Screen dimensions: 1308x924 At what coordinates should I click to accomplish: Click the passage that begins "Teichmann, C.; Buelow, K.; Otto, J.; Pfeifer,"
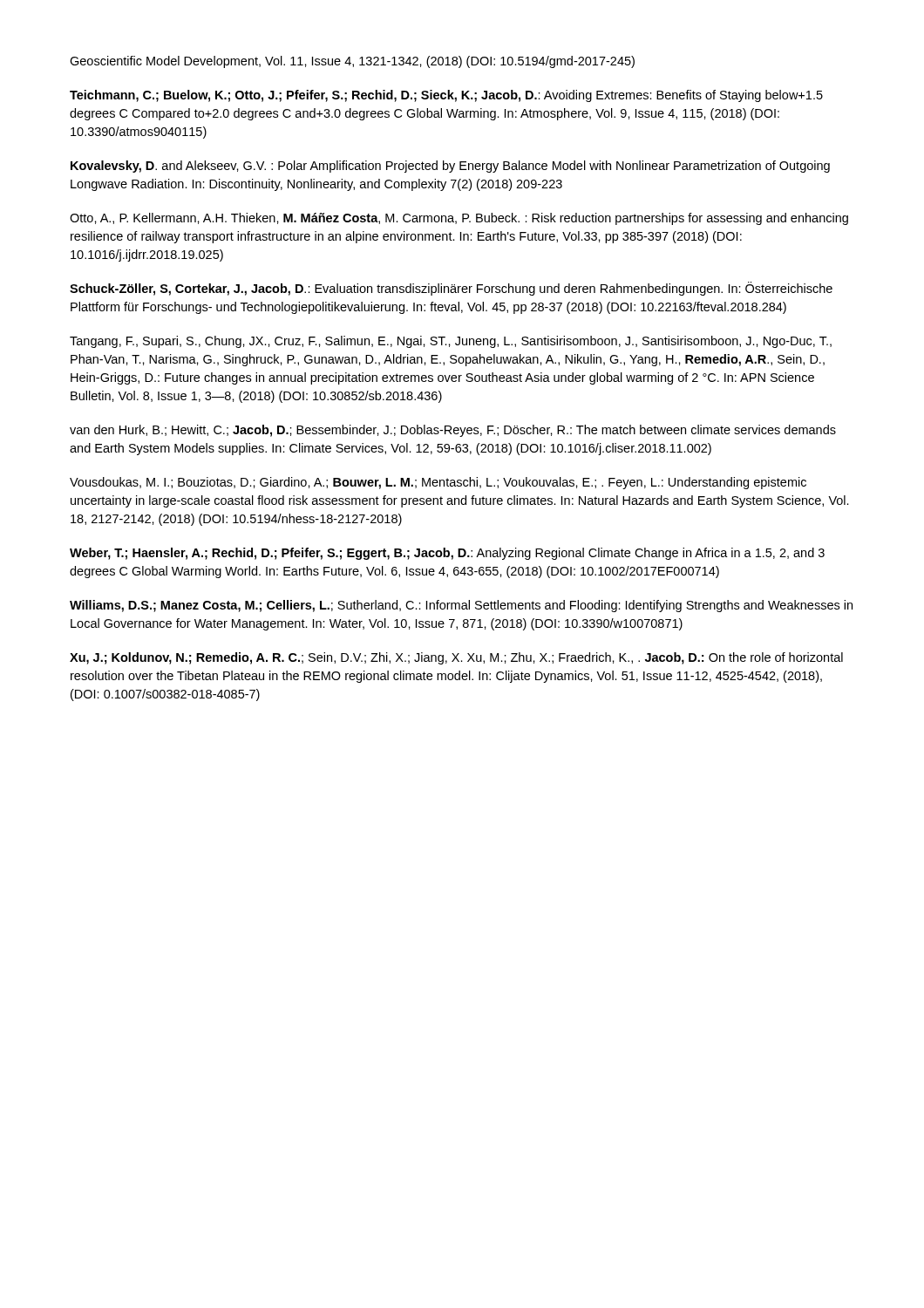(446, 113)
